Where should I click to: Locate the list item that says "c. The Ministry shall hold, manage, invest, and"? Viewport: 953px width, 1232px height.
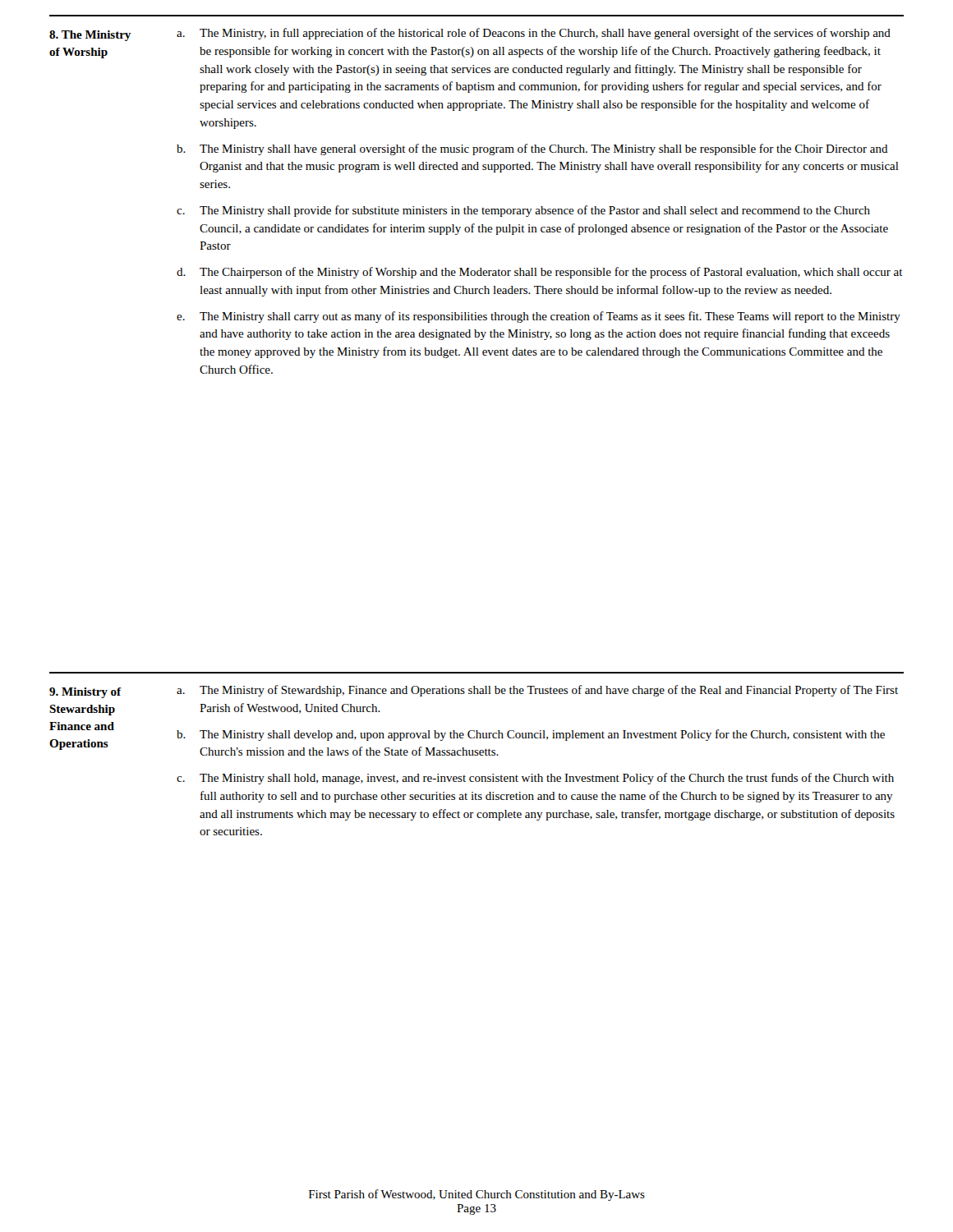tap(540, 805)
